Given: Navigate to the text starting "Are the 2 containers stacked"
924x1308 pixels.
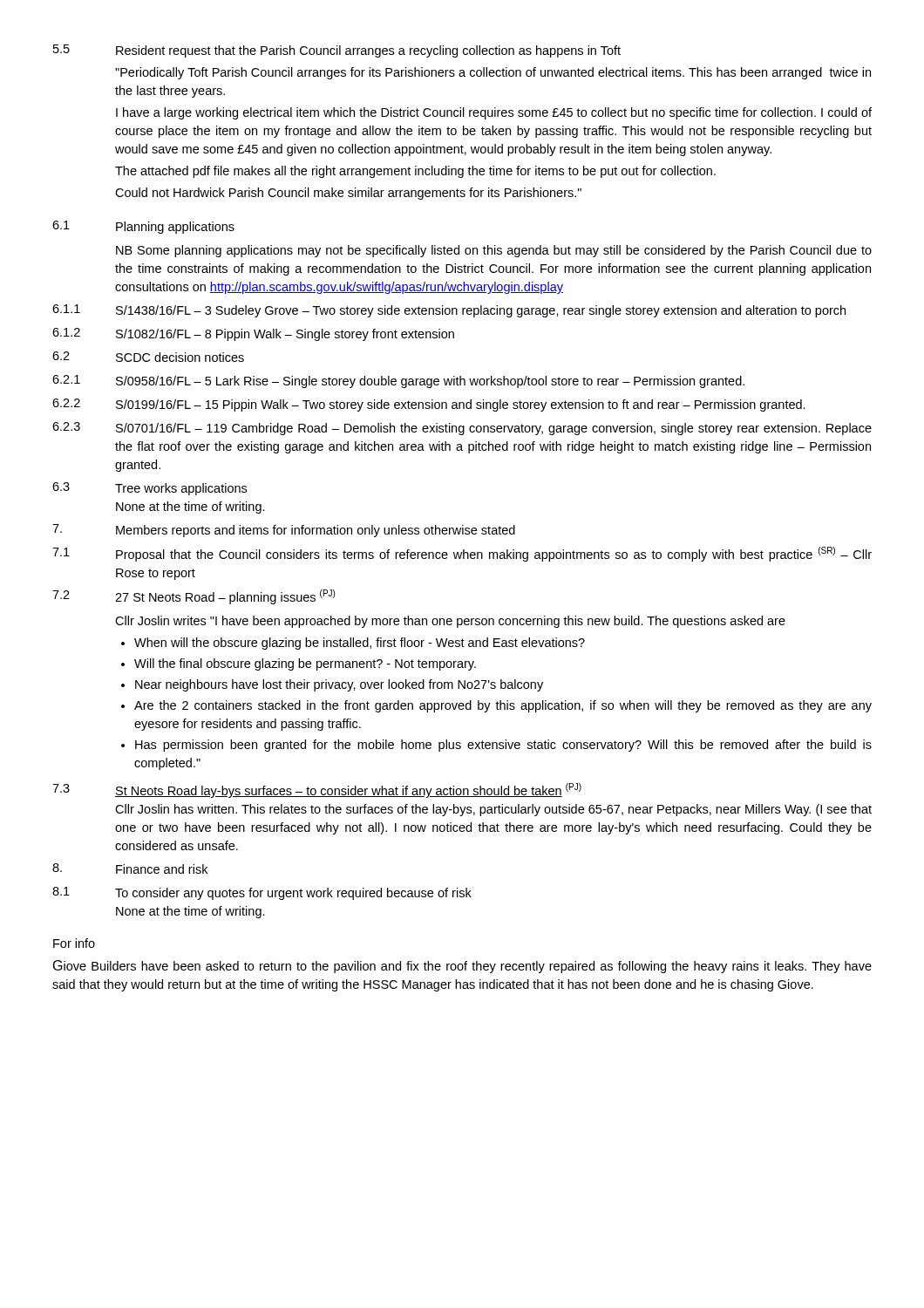Looking at the screenshot, I should point(503,715).
